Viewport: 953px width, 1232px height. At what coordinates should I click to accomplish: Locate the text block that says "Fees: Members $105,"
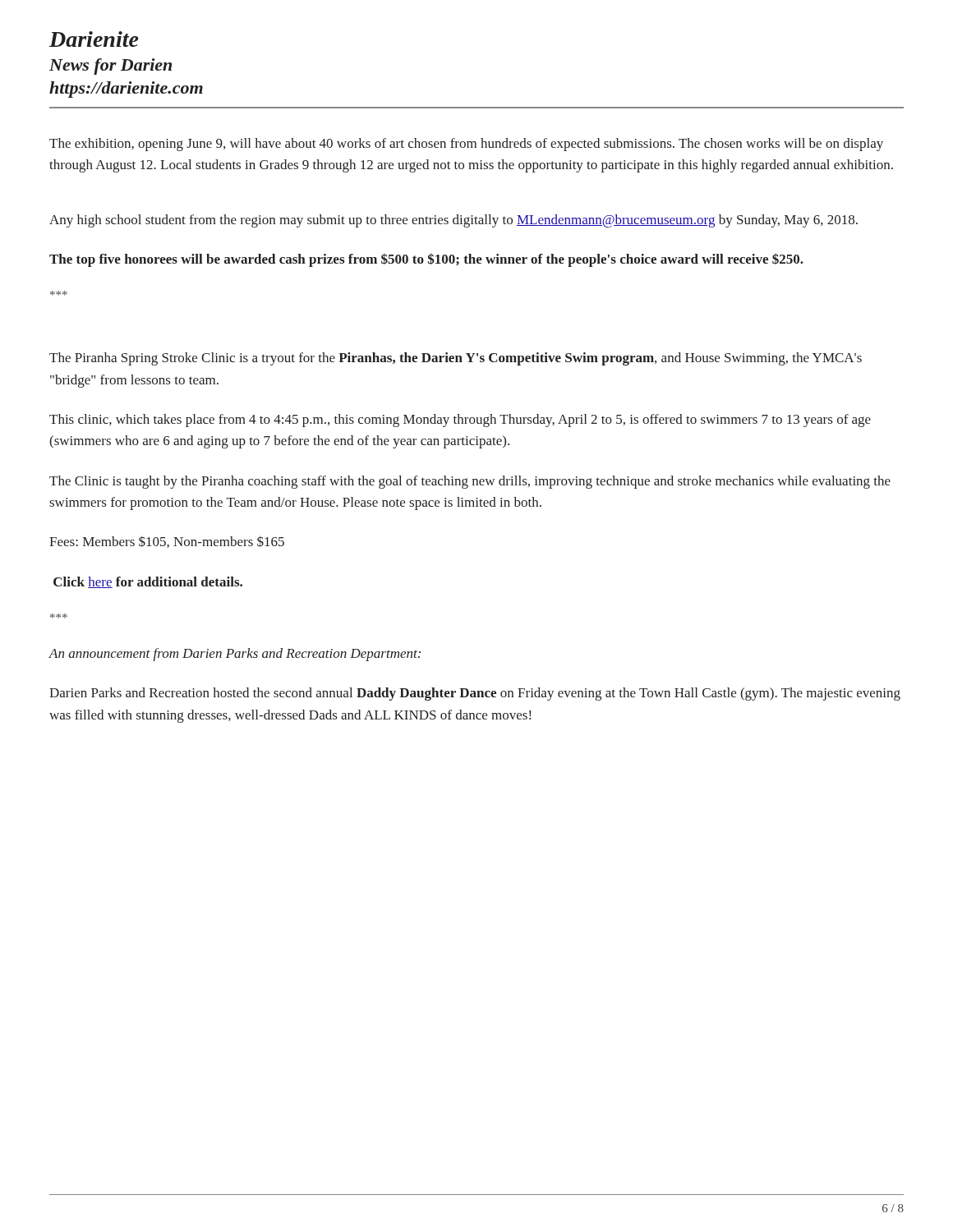click(167, 542)
